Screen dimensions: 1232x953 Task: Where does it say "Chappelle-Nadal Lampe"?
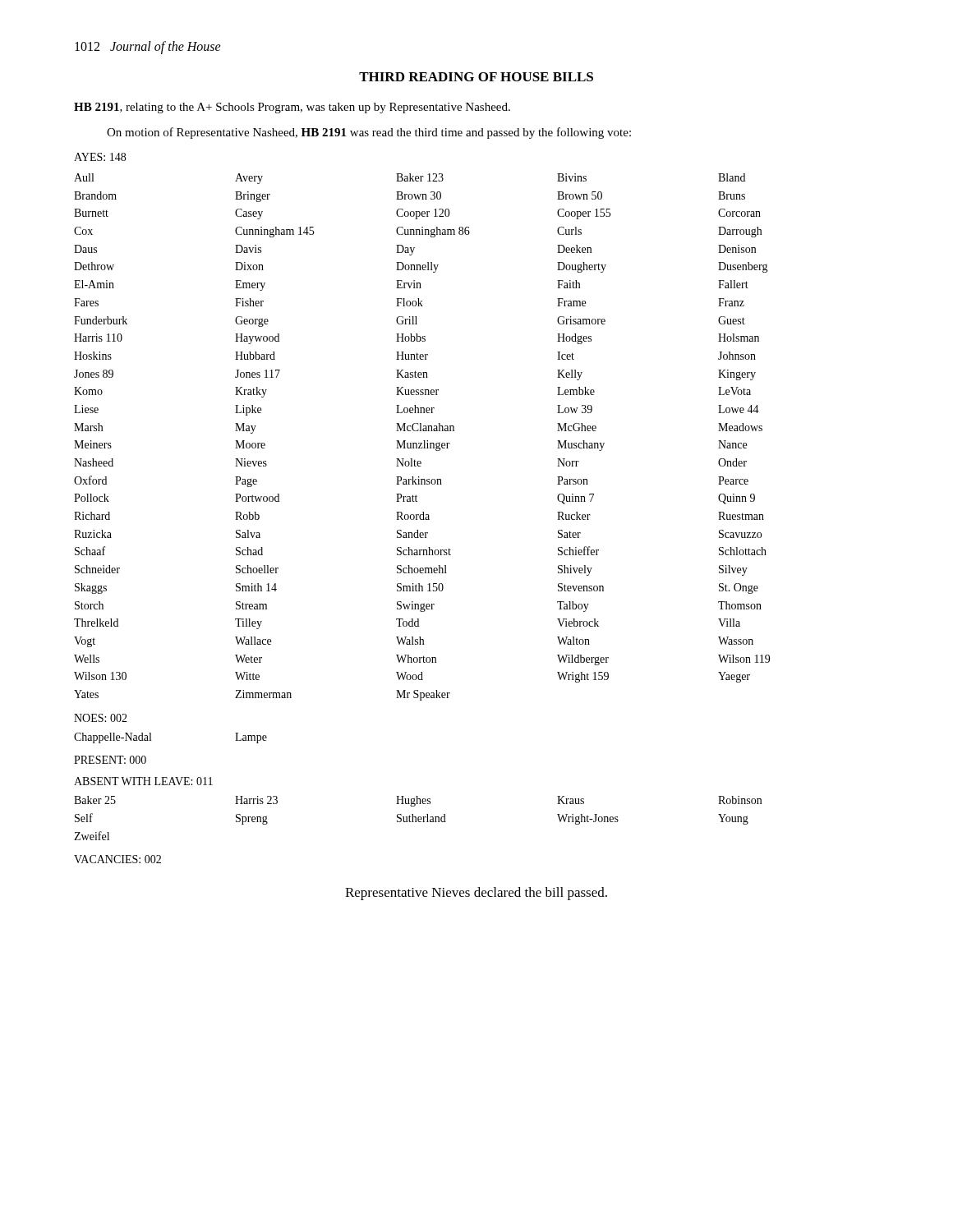pyautogui.click(x=235, y=737)
